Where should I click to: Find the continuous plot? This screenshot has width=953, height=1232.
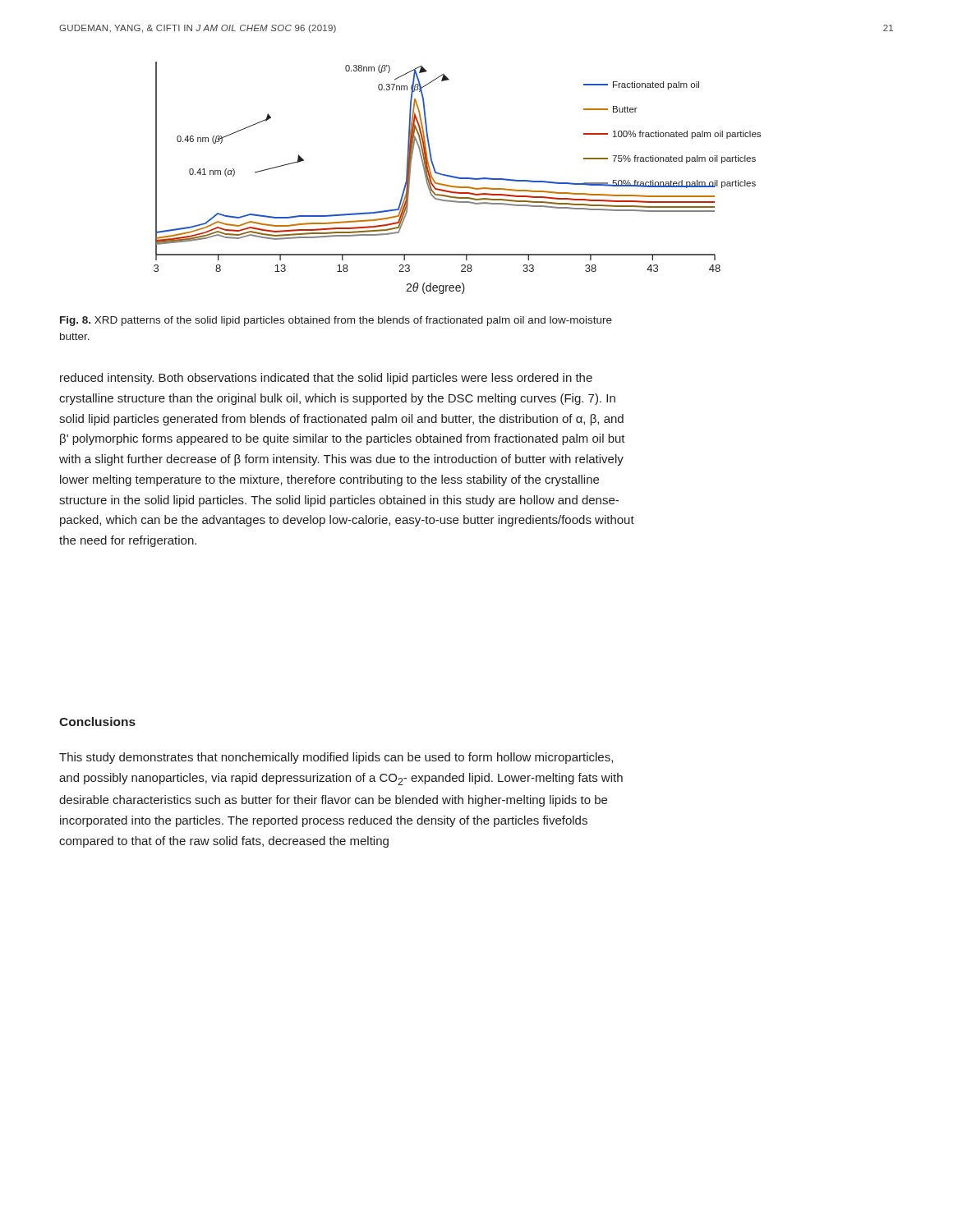(427, 177)
